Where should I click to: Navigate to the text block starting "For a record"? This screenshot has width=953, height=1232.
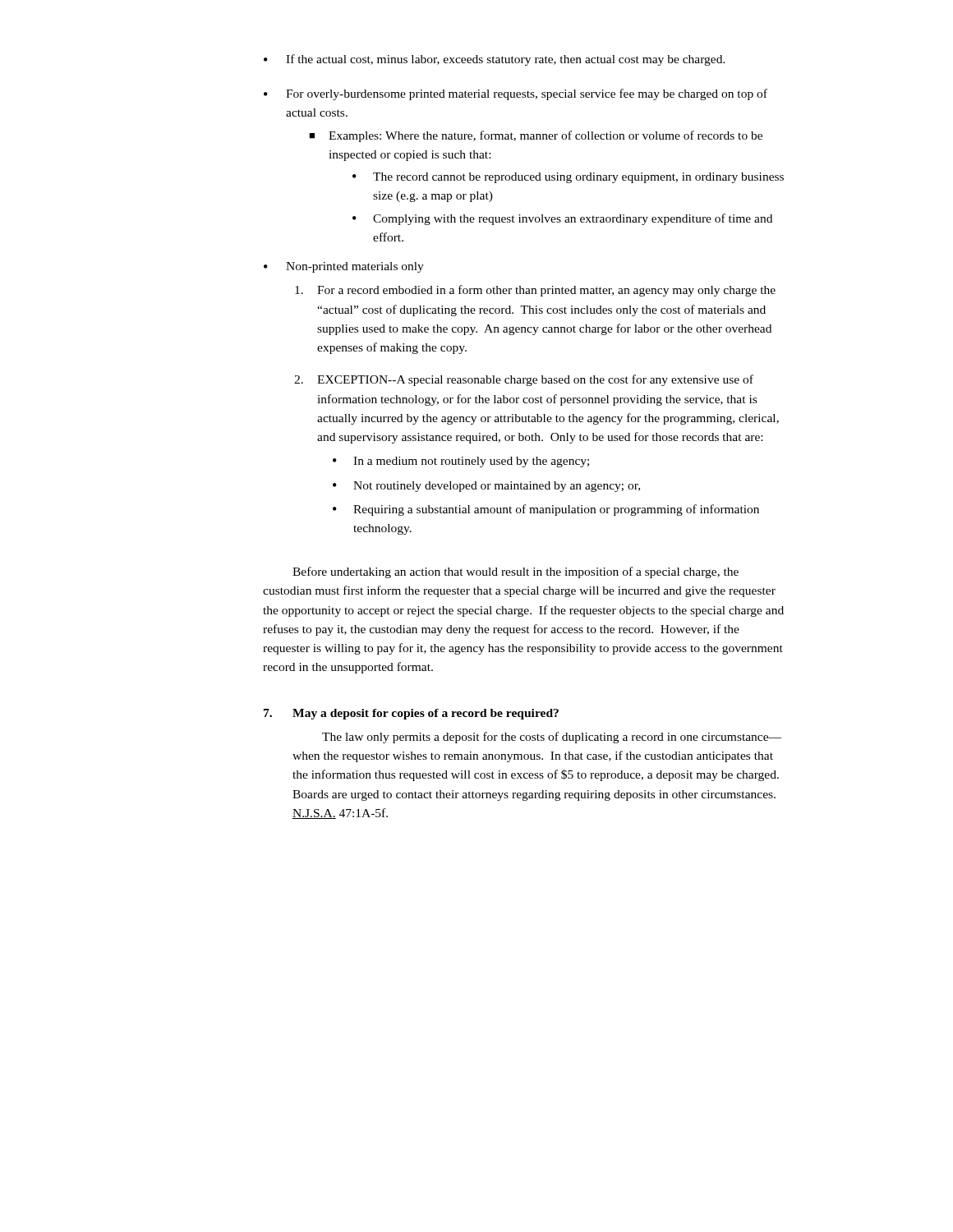(x=541, y=319)
